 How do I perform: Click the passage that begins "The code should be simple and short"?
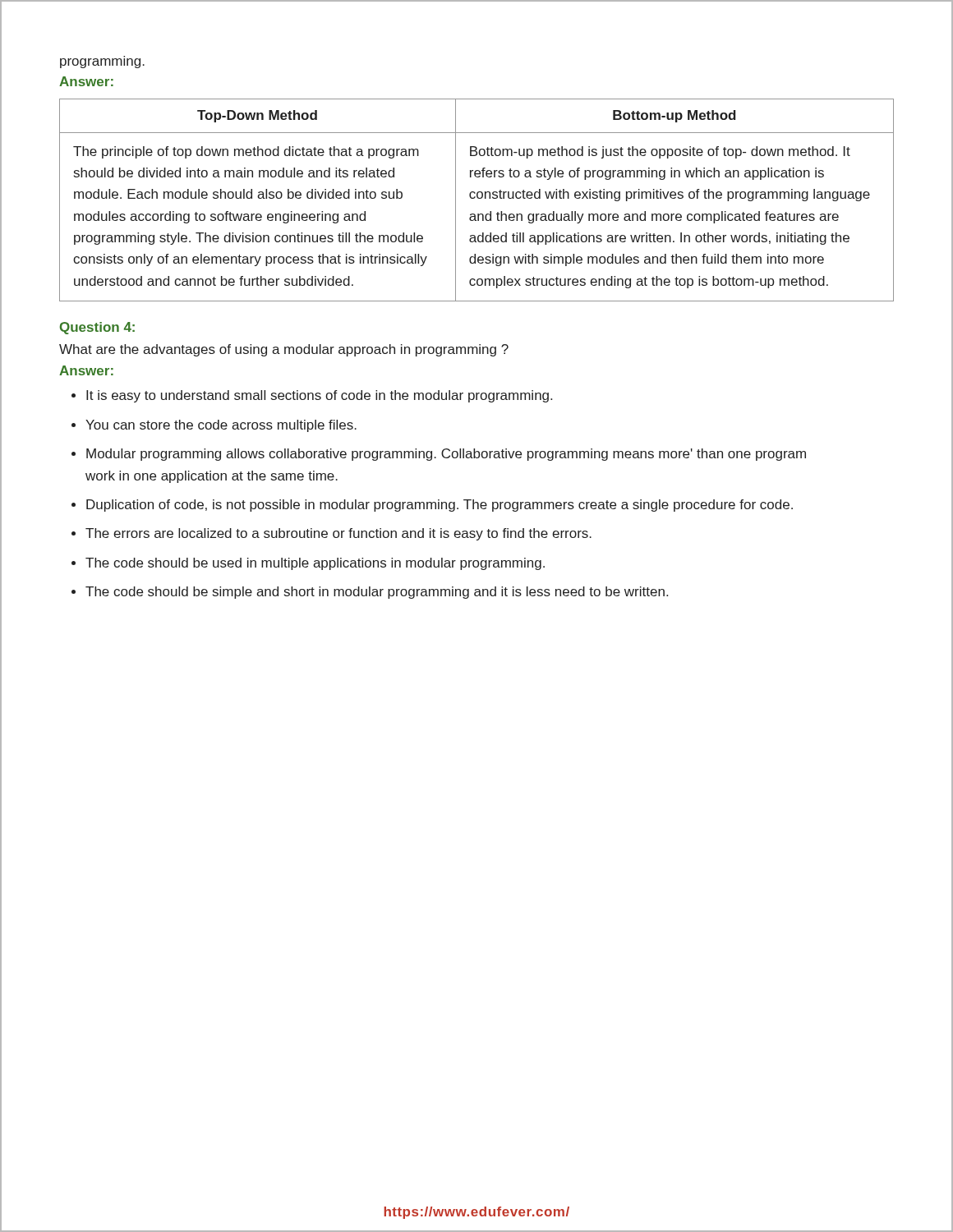tap(377, 592)
